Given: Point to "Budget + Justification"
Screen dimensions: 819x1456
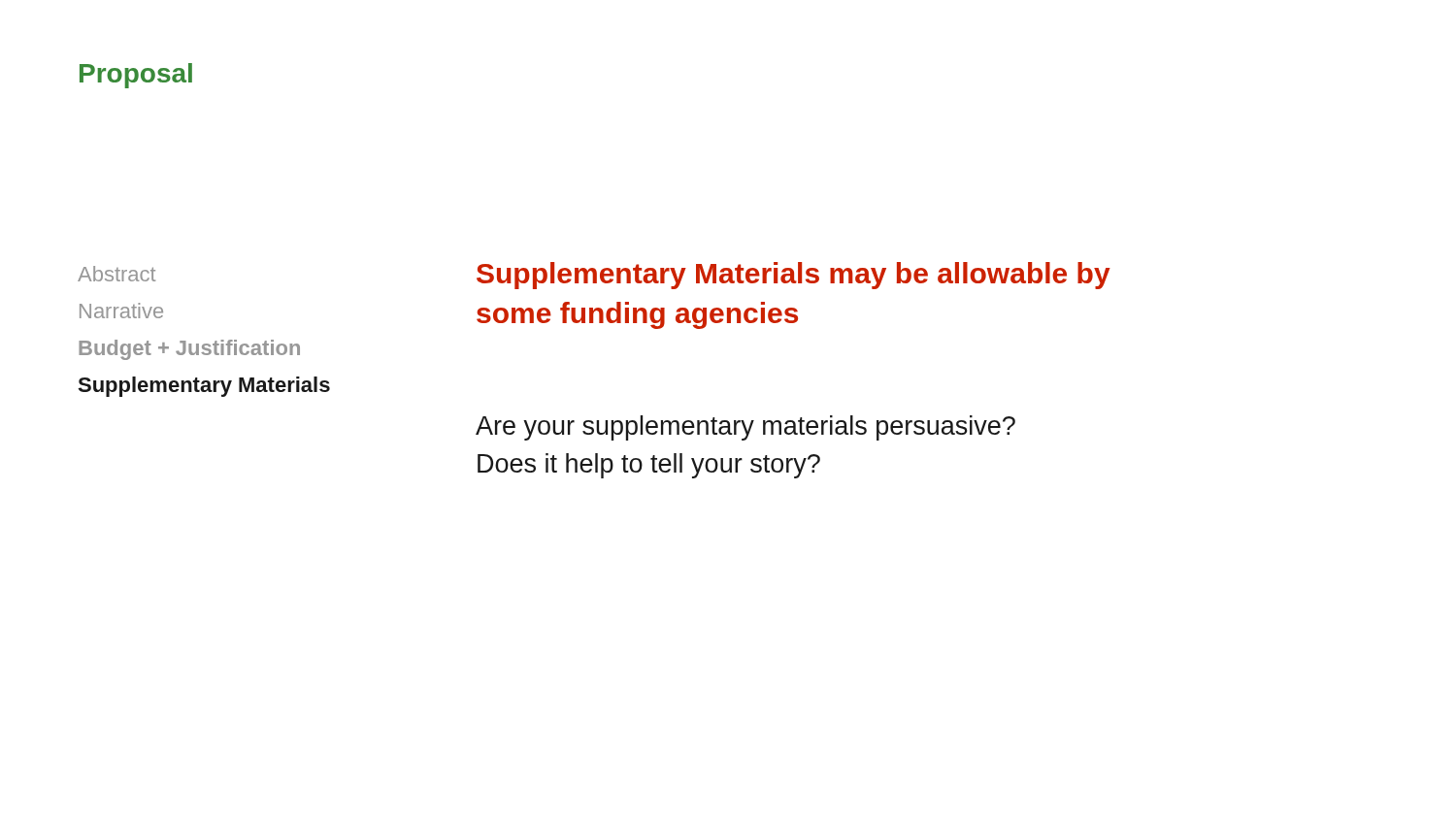Looking at the screenshot, I should (189, 348).
